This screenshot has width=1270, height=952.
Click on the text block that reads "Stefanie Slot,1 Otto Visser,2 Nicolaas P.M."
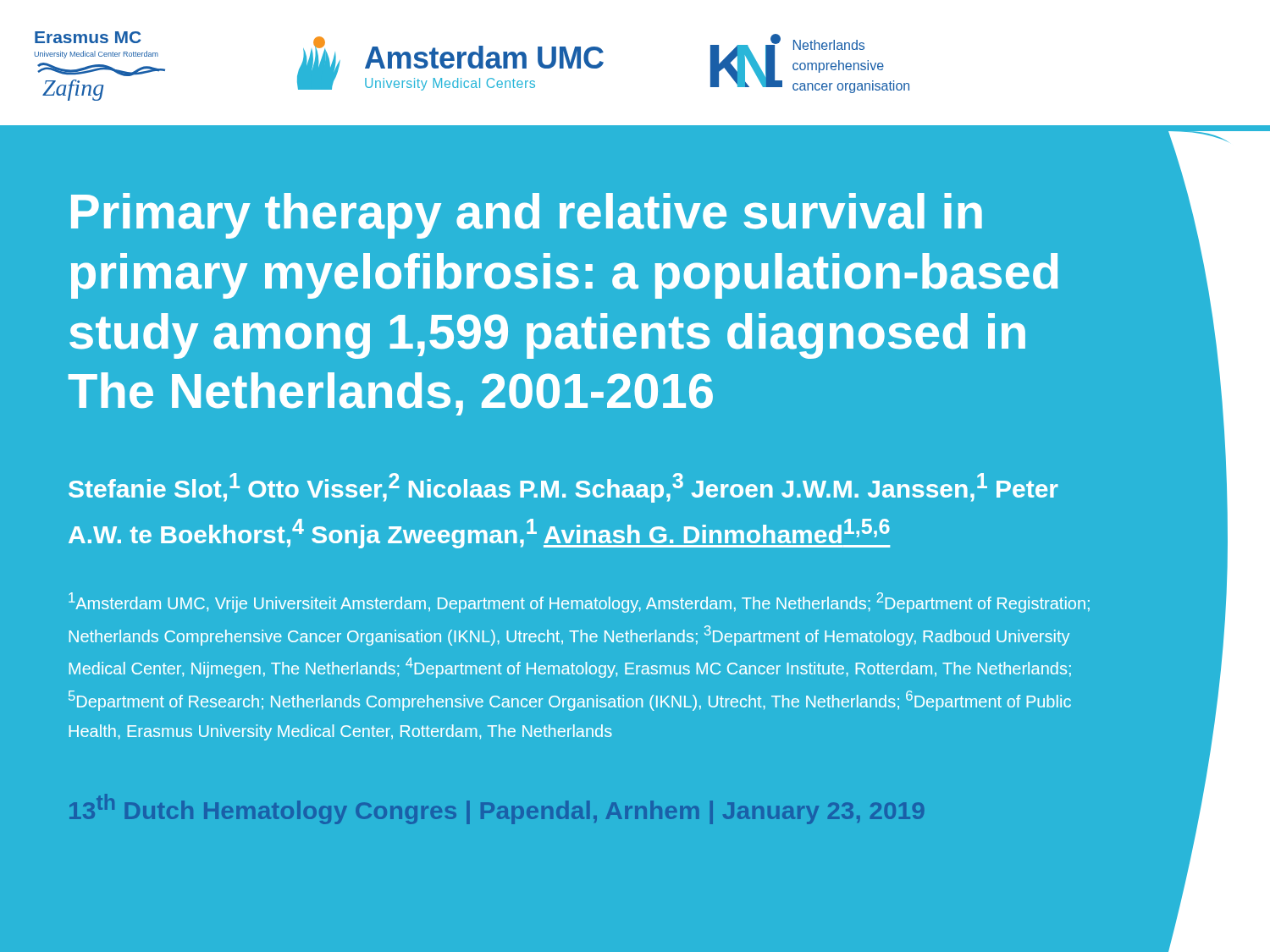[x=563, y=509]
